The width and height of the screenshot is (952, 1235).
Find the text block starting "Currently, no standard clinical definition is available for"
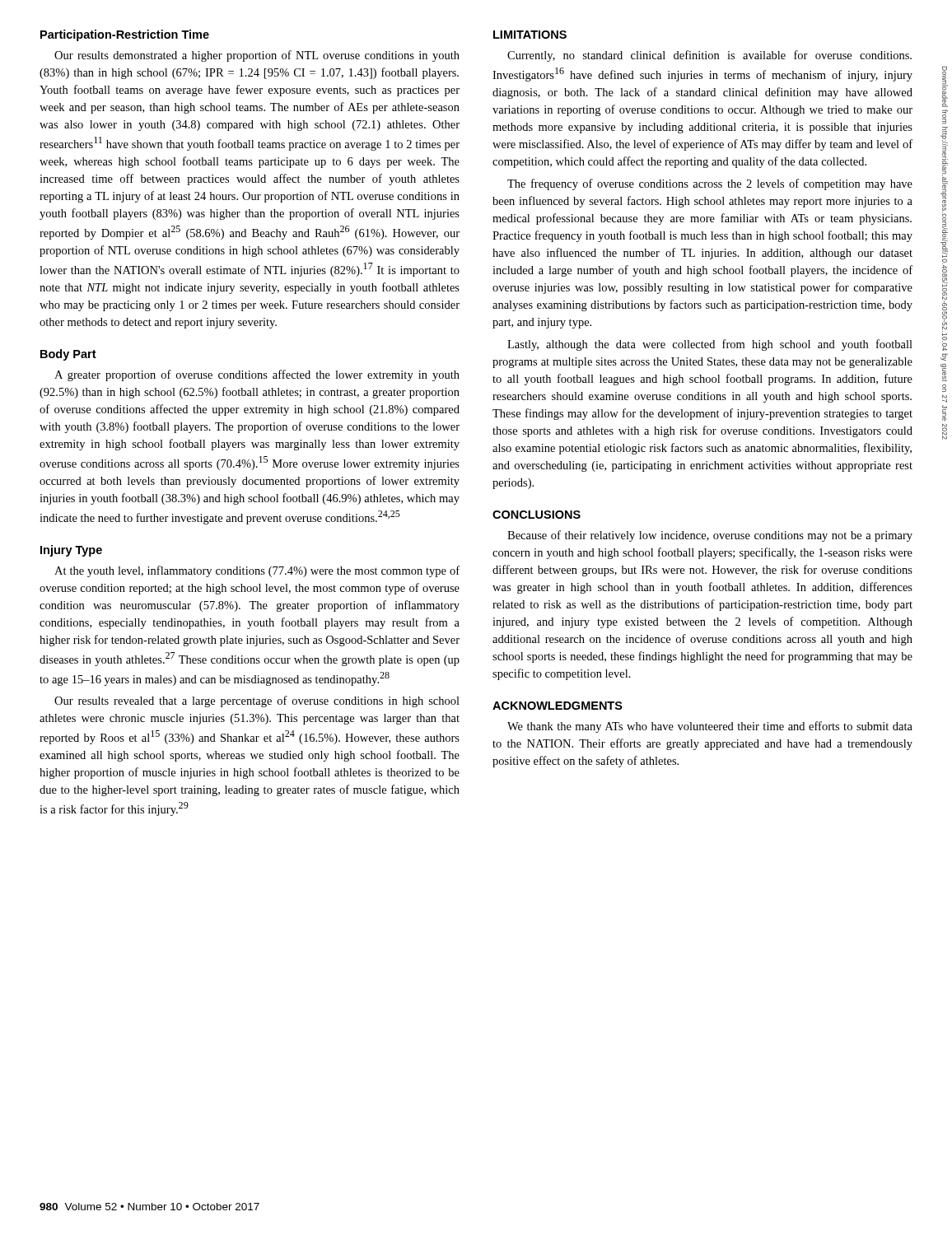tap(702, 108)
